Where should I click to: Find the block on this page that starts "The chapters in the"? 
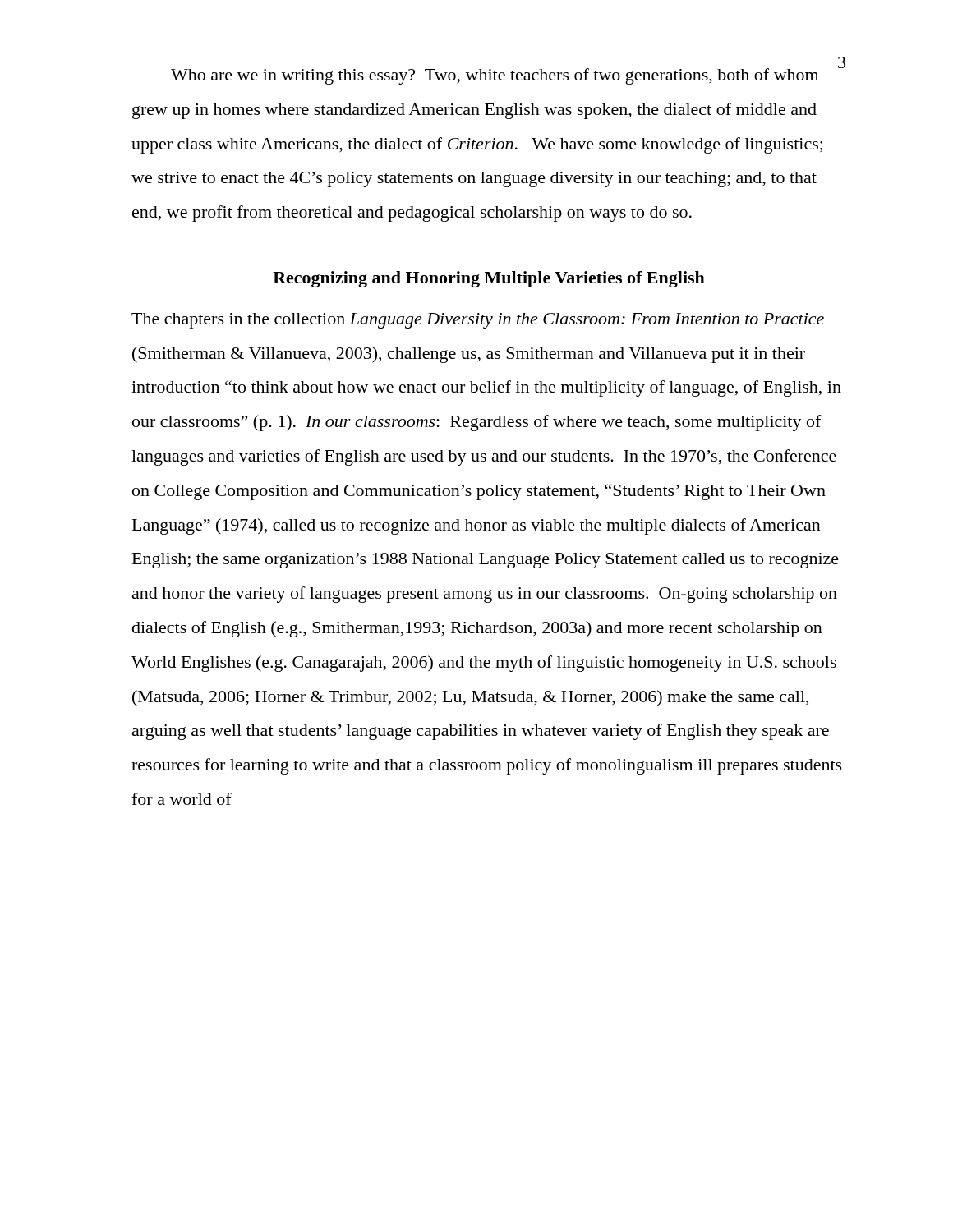(487, 558)
